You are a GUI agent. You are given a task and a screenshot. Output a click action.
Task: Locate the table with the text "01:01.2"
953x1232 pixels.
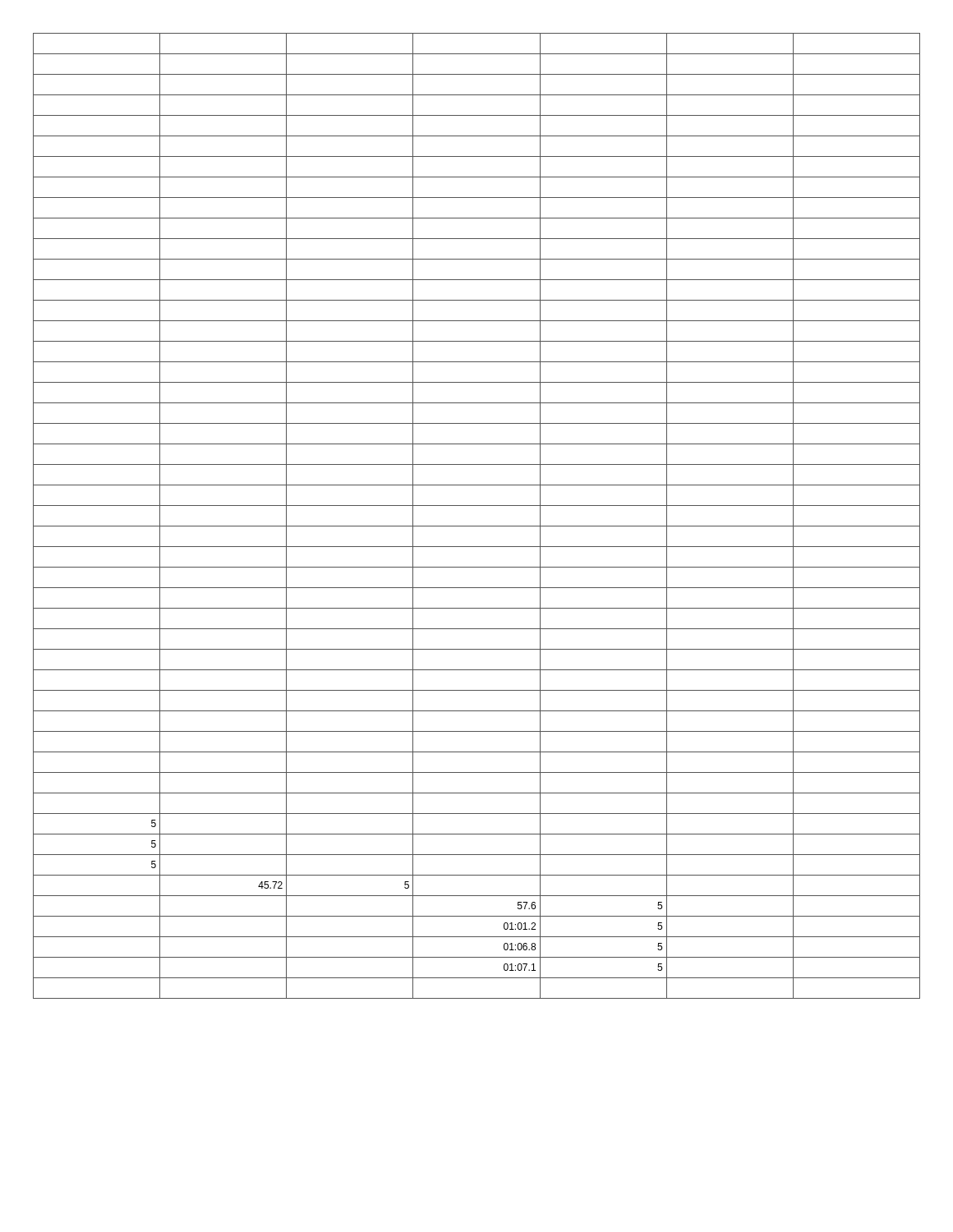point(476,516)
